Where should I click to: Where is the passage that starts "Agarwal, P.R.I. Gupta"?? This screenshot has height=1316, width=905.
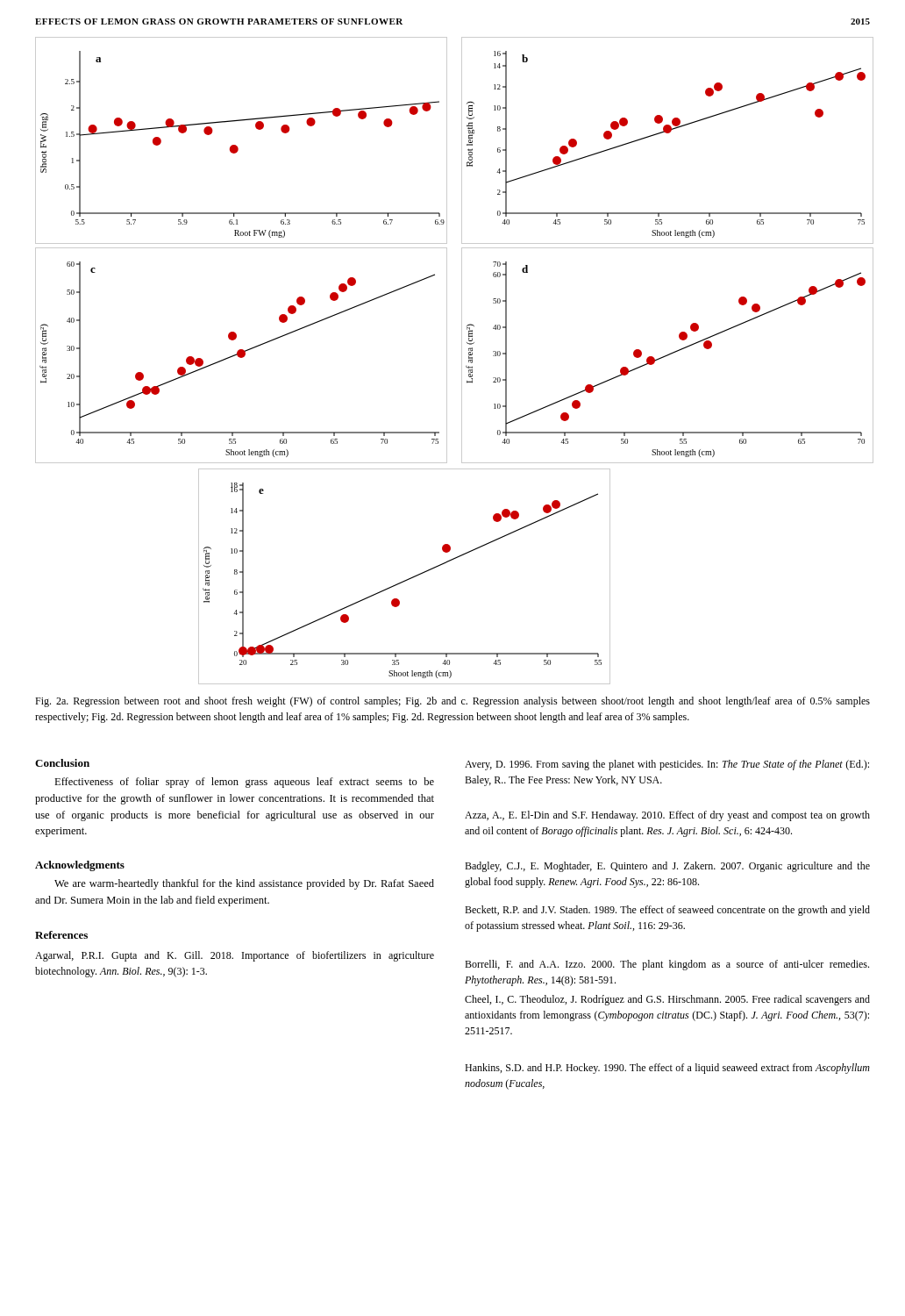pos(235,963)
